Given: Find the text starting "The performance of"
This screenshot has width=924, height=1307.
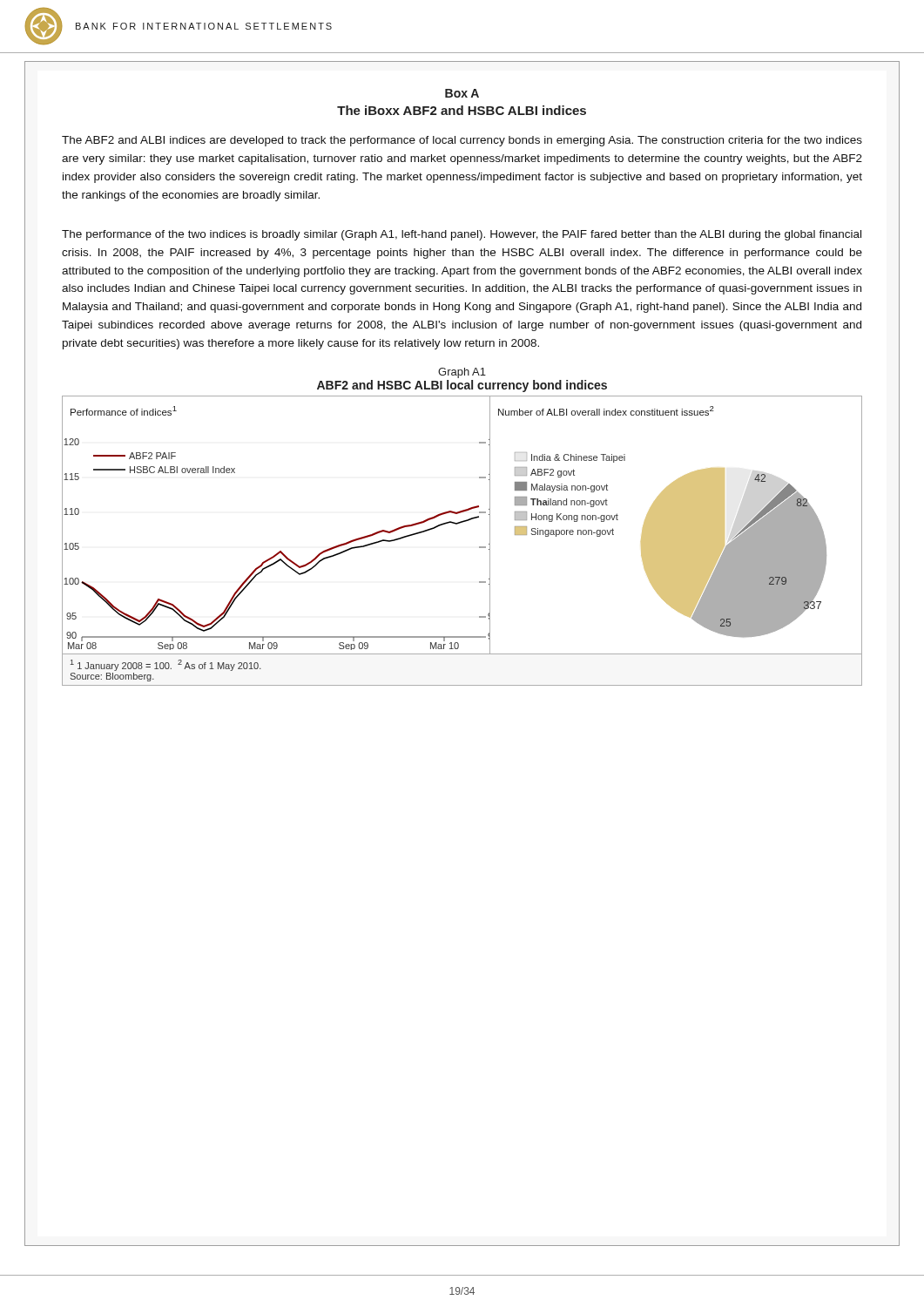Looking at the screenshot, I should point(462,289).
